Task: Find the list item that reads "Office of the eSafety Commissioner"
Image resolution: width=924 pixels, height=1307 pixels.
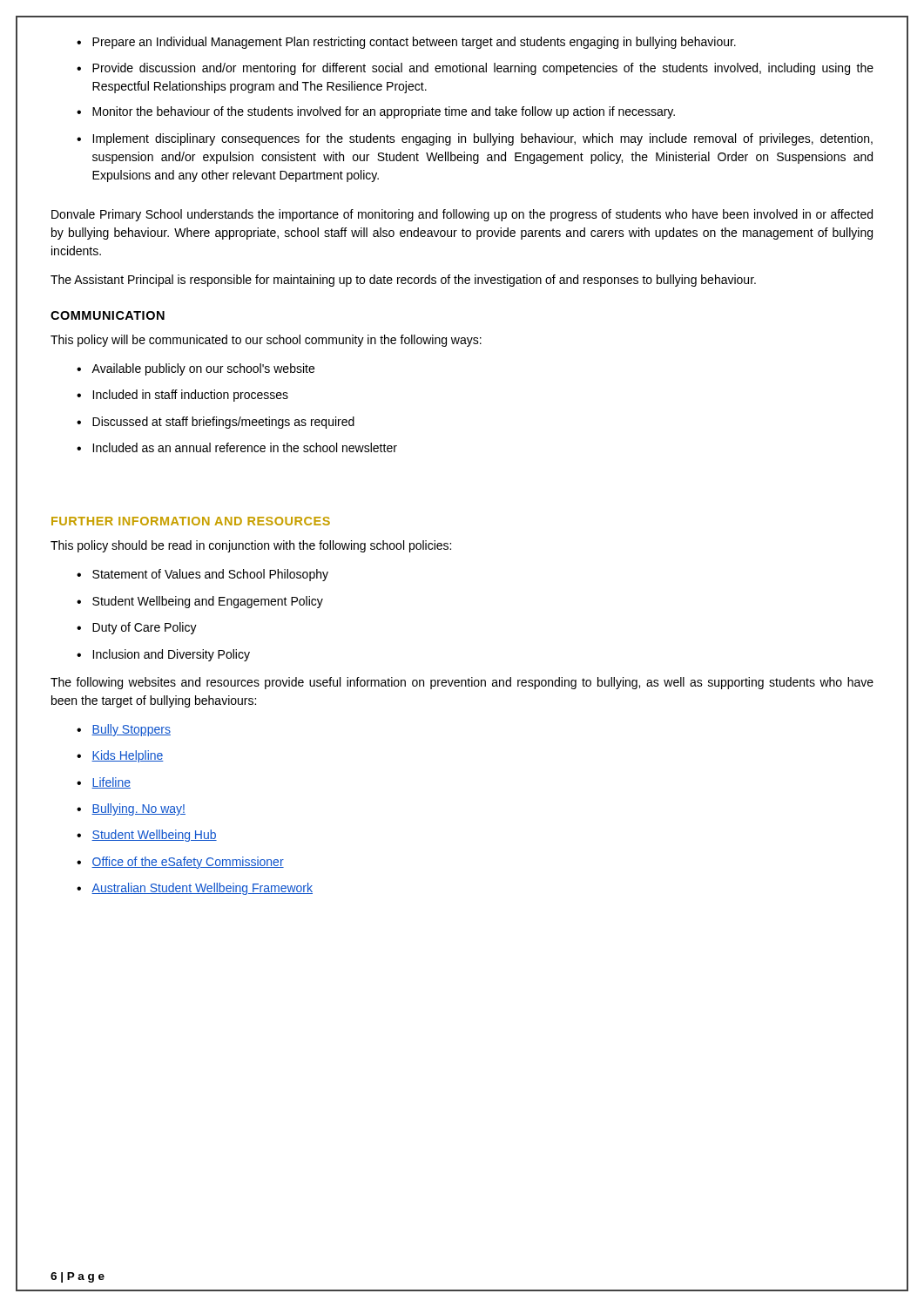Action: pyautogui.click(x=180, y=863)
